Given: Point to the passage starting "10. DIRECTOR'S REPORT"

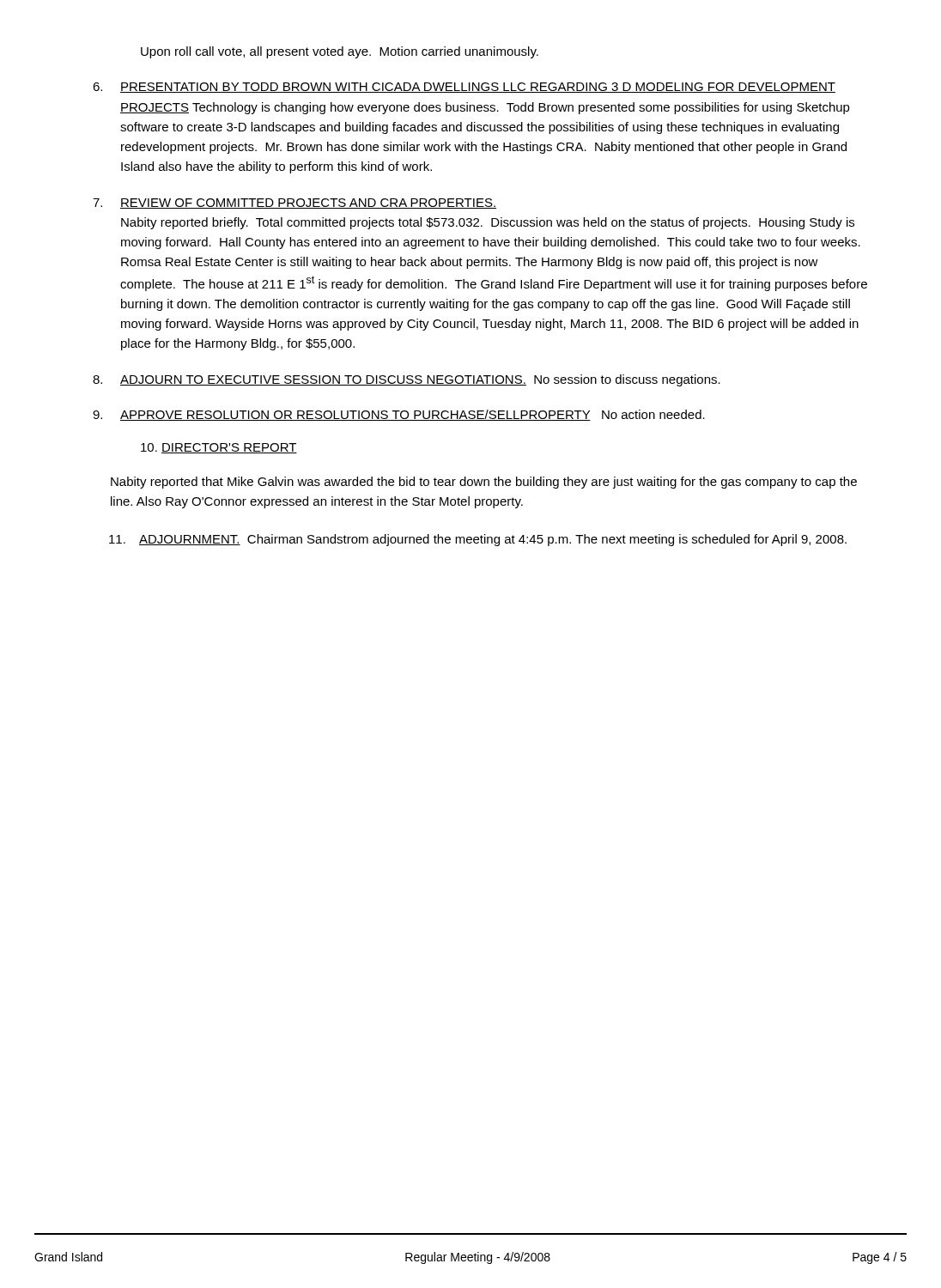Looking at the screenshot, I should (218, 447).
